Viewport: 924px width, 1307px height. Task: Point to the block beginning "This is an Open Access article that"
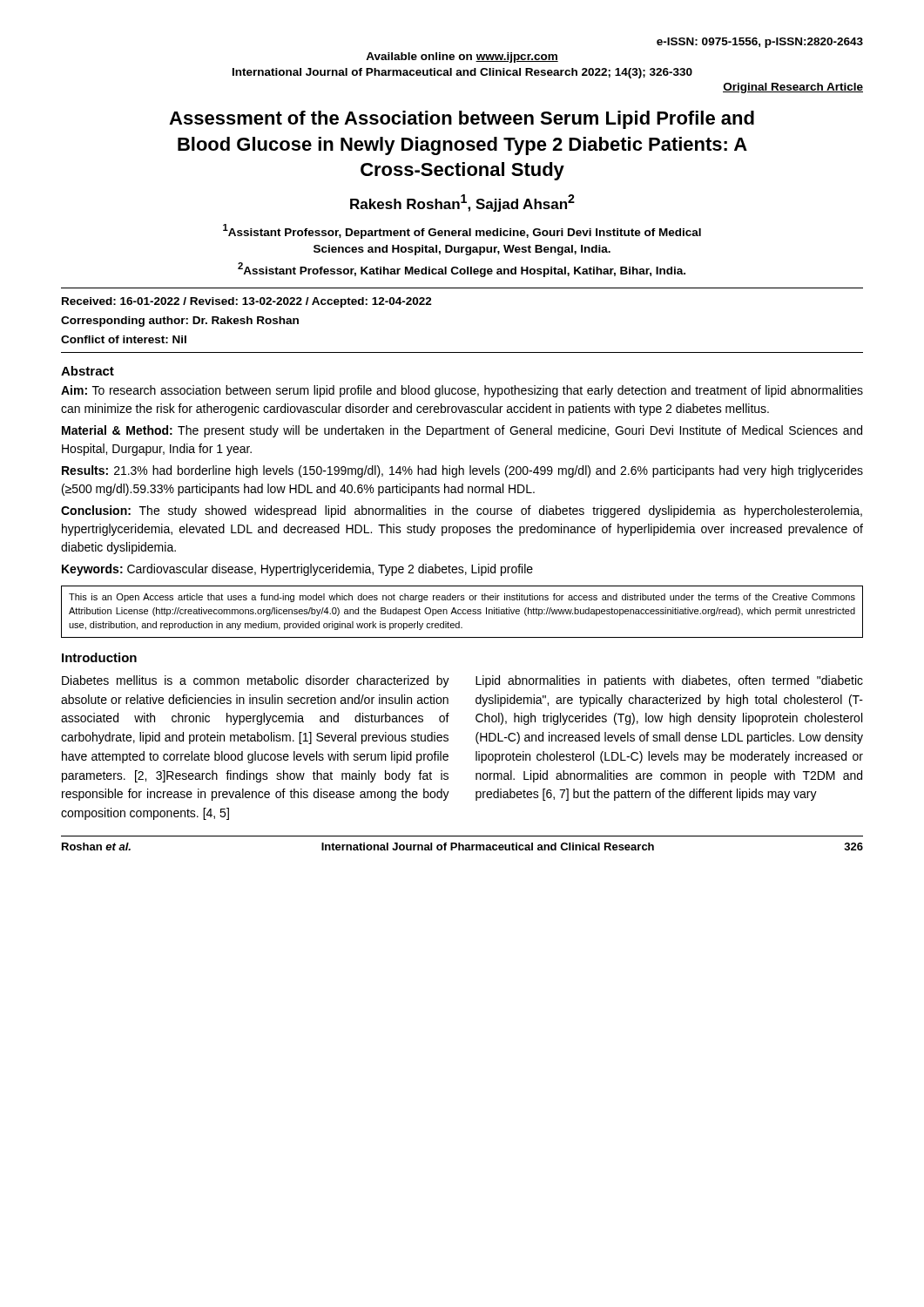(x=462, y=611)
